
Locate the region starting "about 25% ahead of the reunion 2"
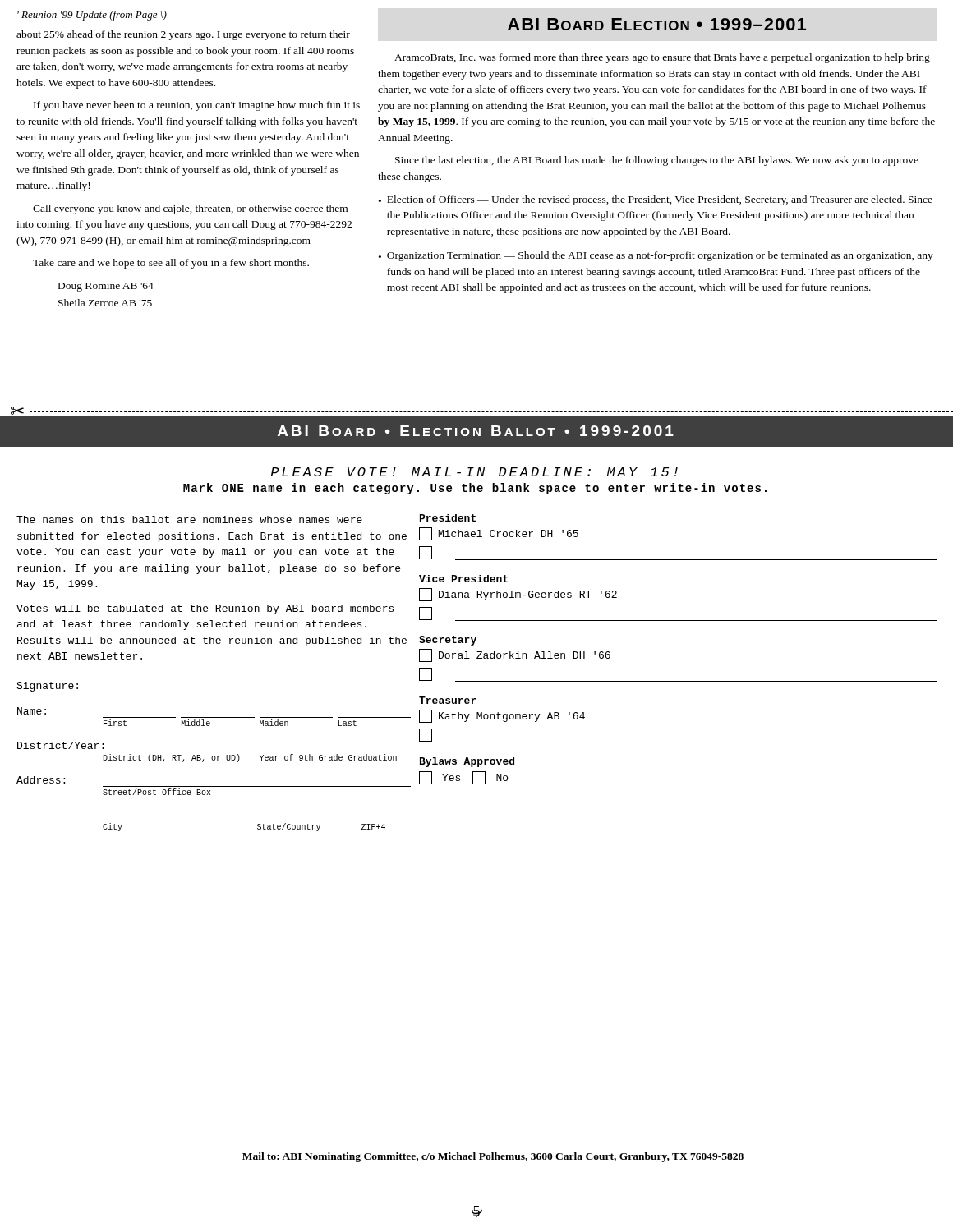pos(189,169)
